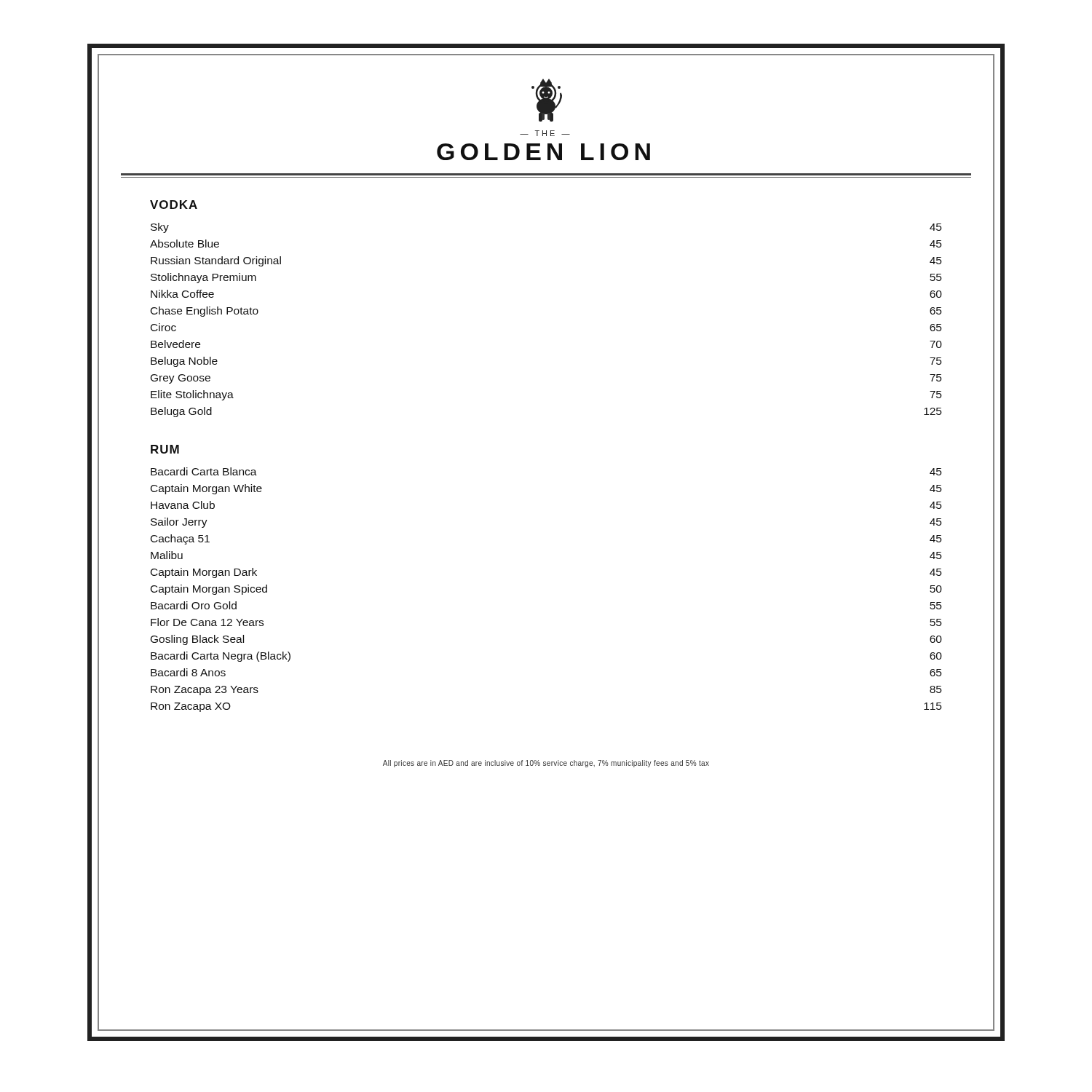Click on the title that says "— THE — GOLDEN LION"
Viewport: 1092px width, 1092px height.
click(546, 122)
